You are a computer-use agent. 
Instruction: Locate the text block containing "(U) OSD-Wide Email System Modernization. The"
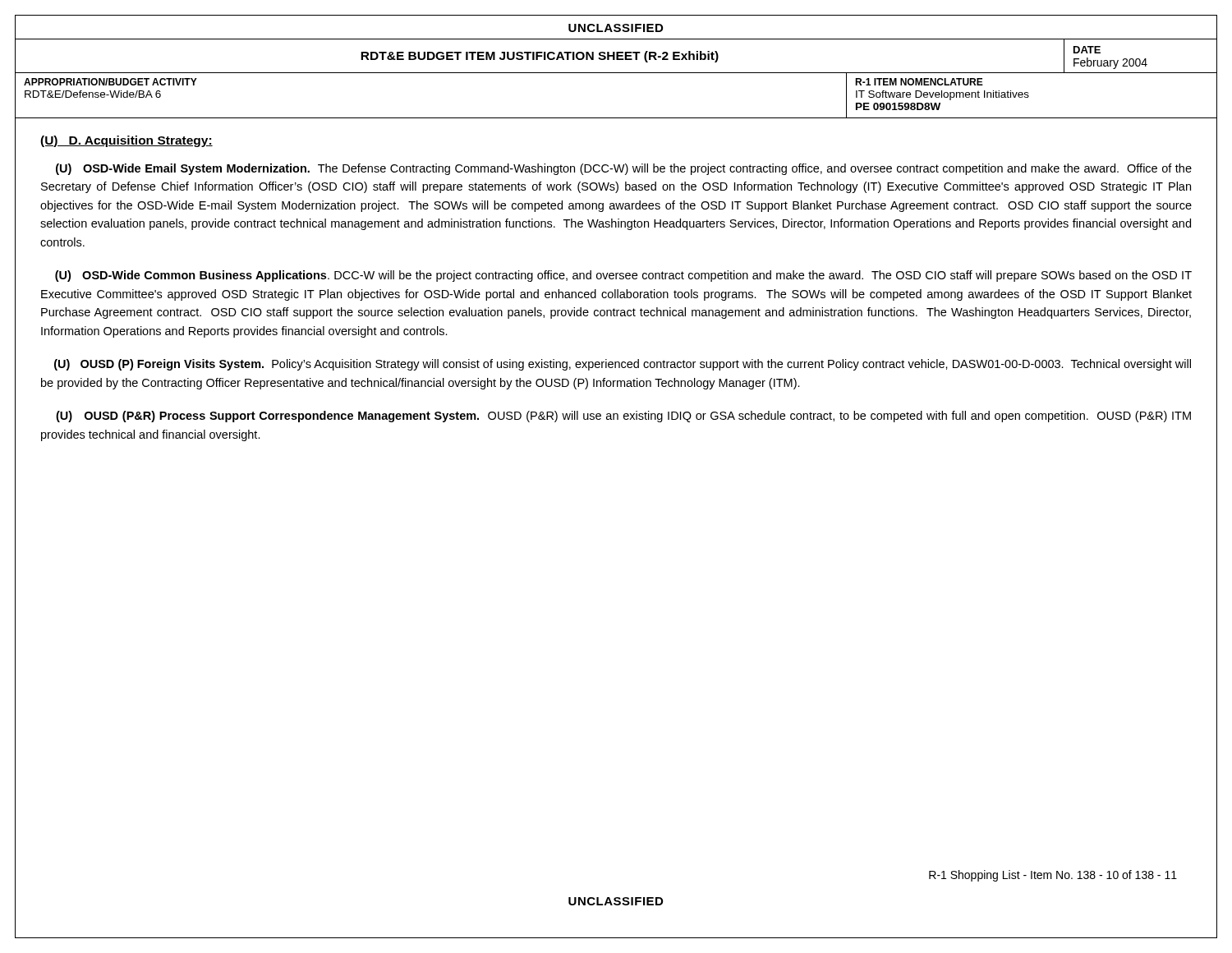point(616,205)
